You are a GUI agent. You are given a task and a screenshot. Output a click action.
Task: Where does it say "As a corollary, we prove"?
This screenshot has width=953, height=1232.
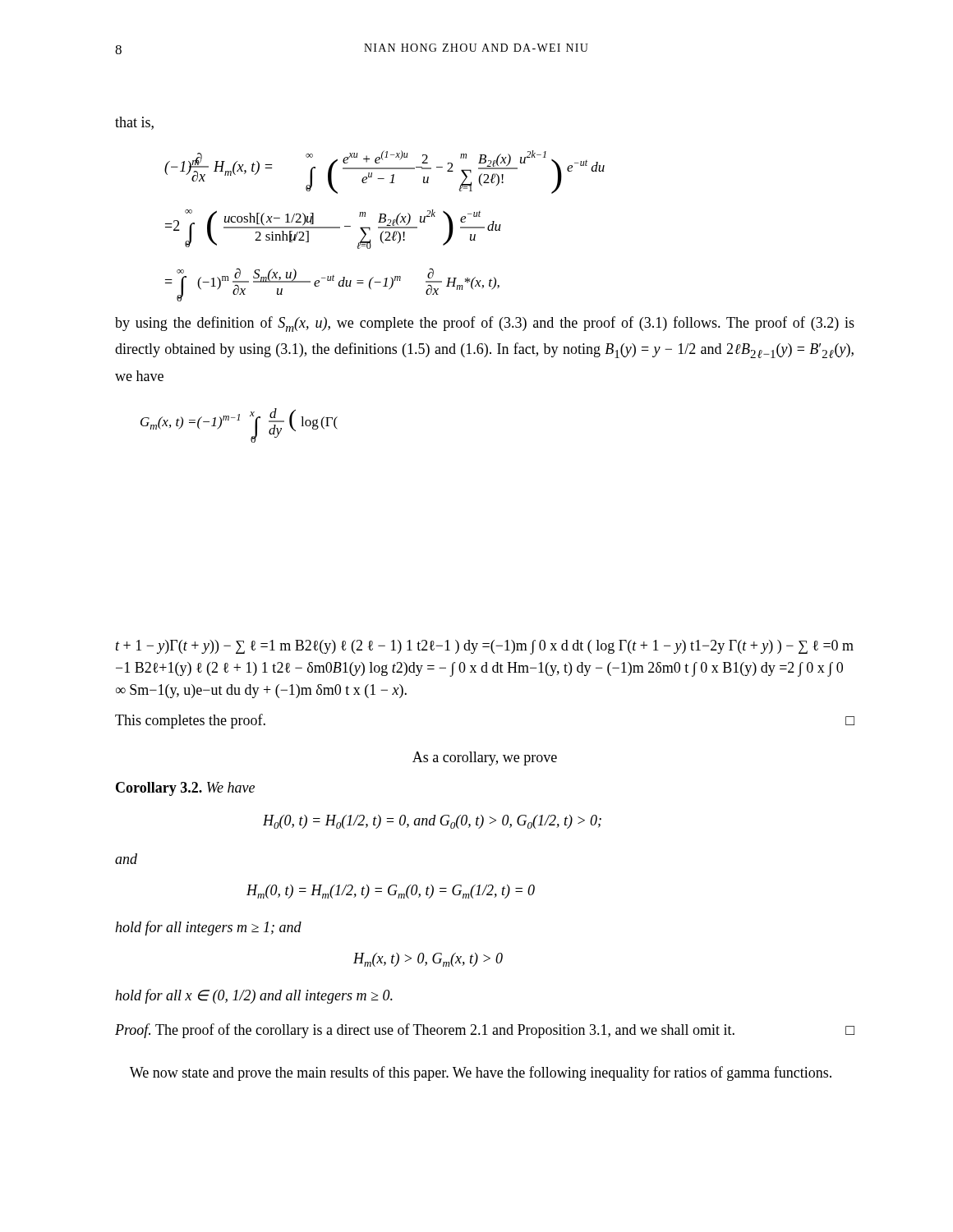[x=485, y=758]
